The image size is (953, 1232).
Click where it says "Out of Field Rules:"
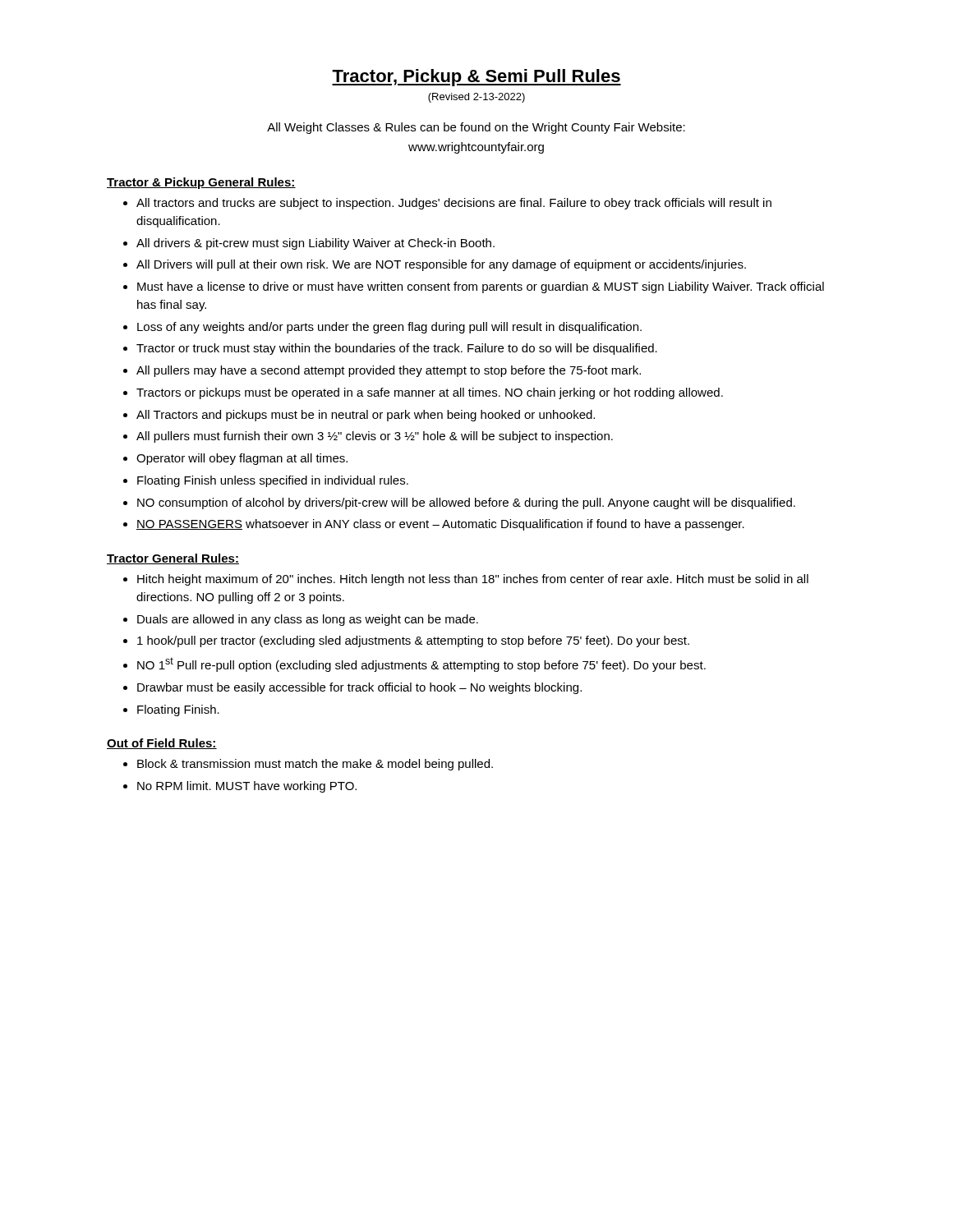click(x=162, y=743)
